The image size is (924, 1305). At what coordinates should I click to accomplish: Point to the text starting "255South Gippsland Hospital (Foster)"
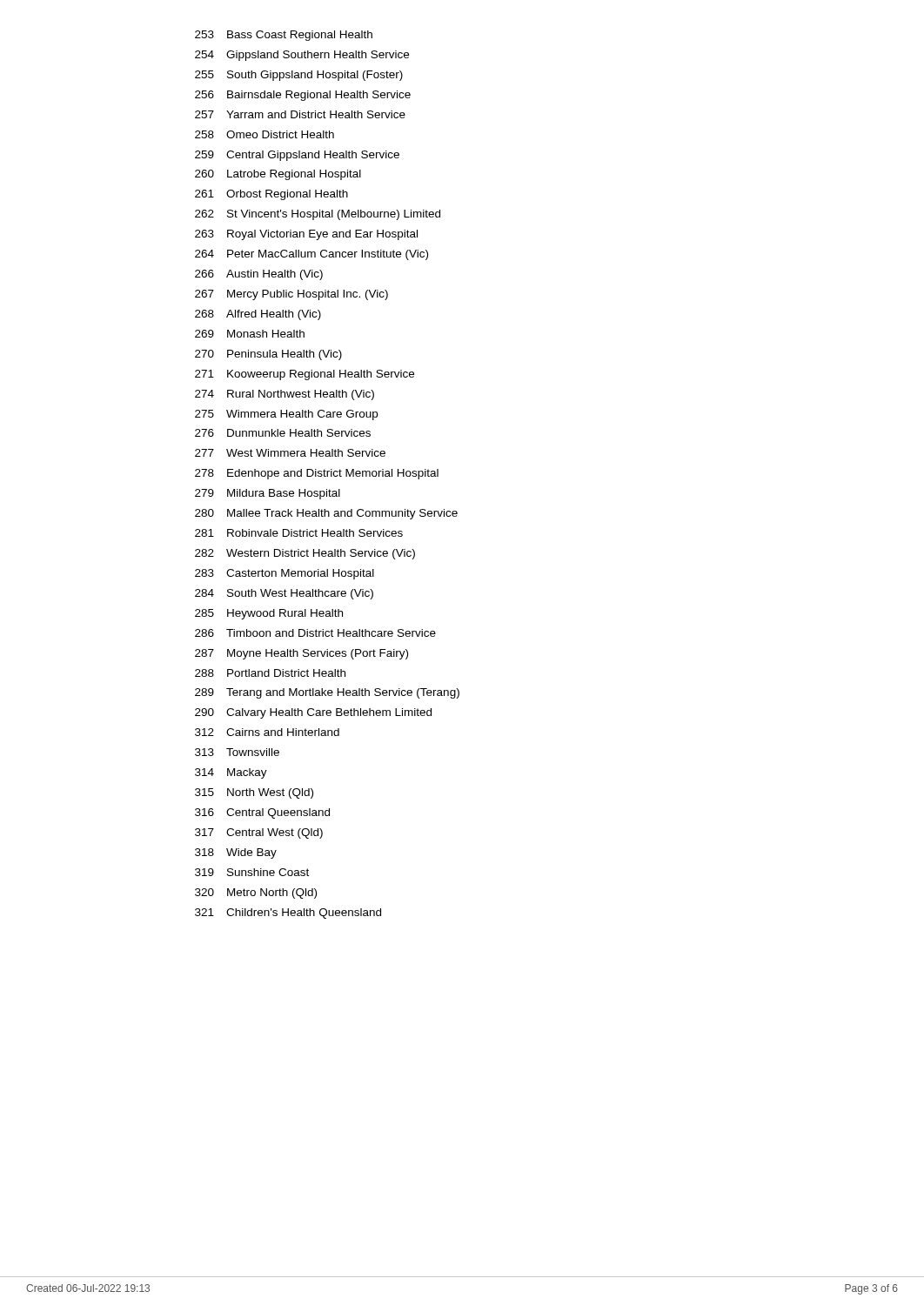[299, 76]
